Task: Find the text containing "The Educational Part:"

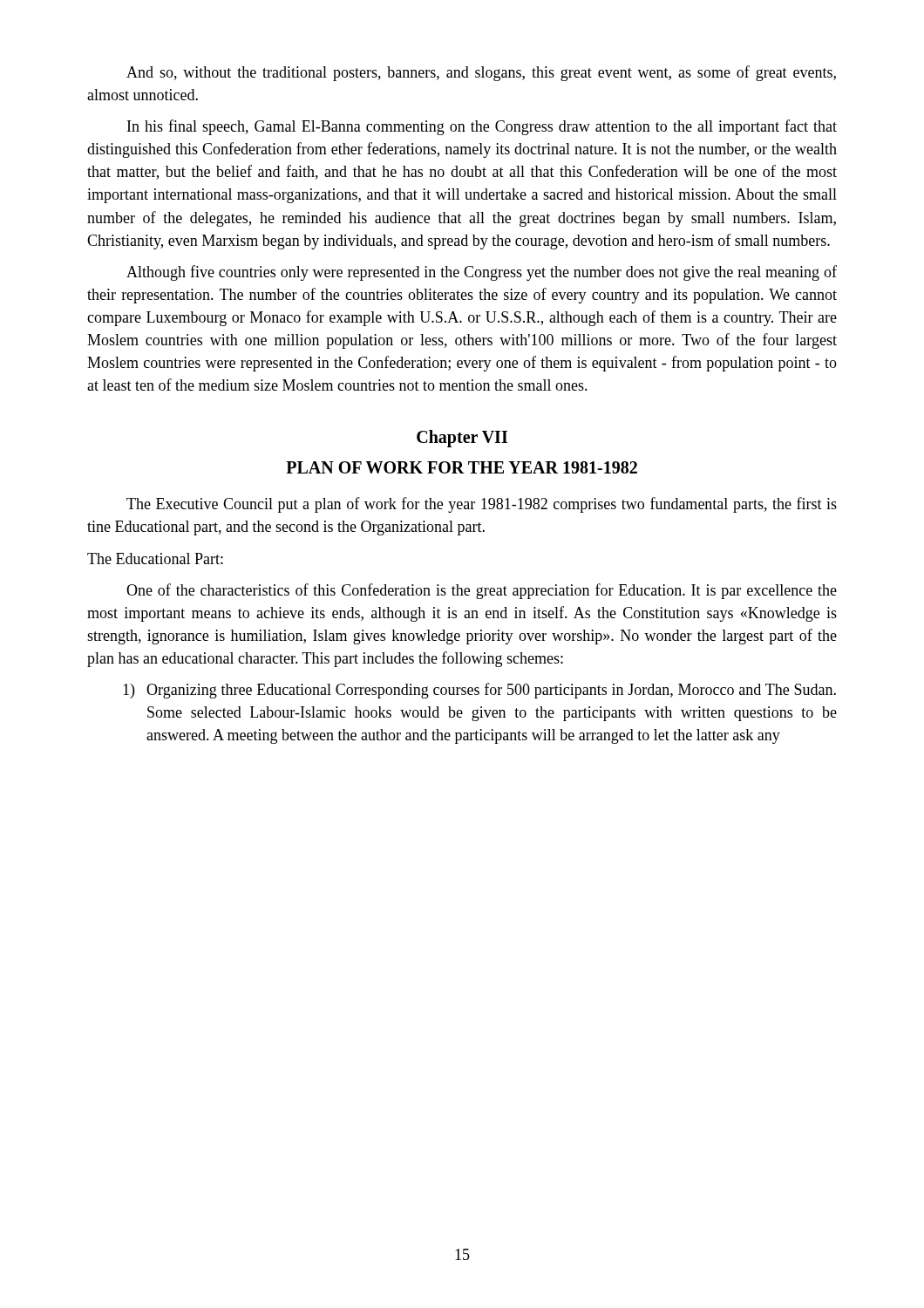Action: [x=155, y=559]
